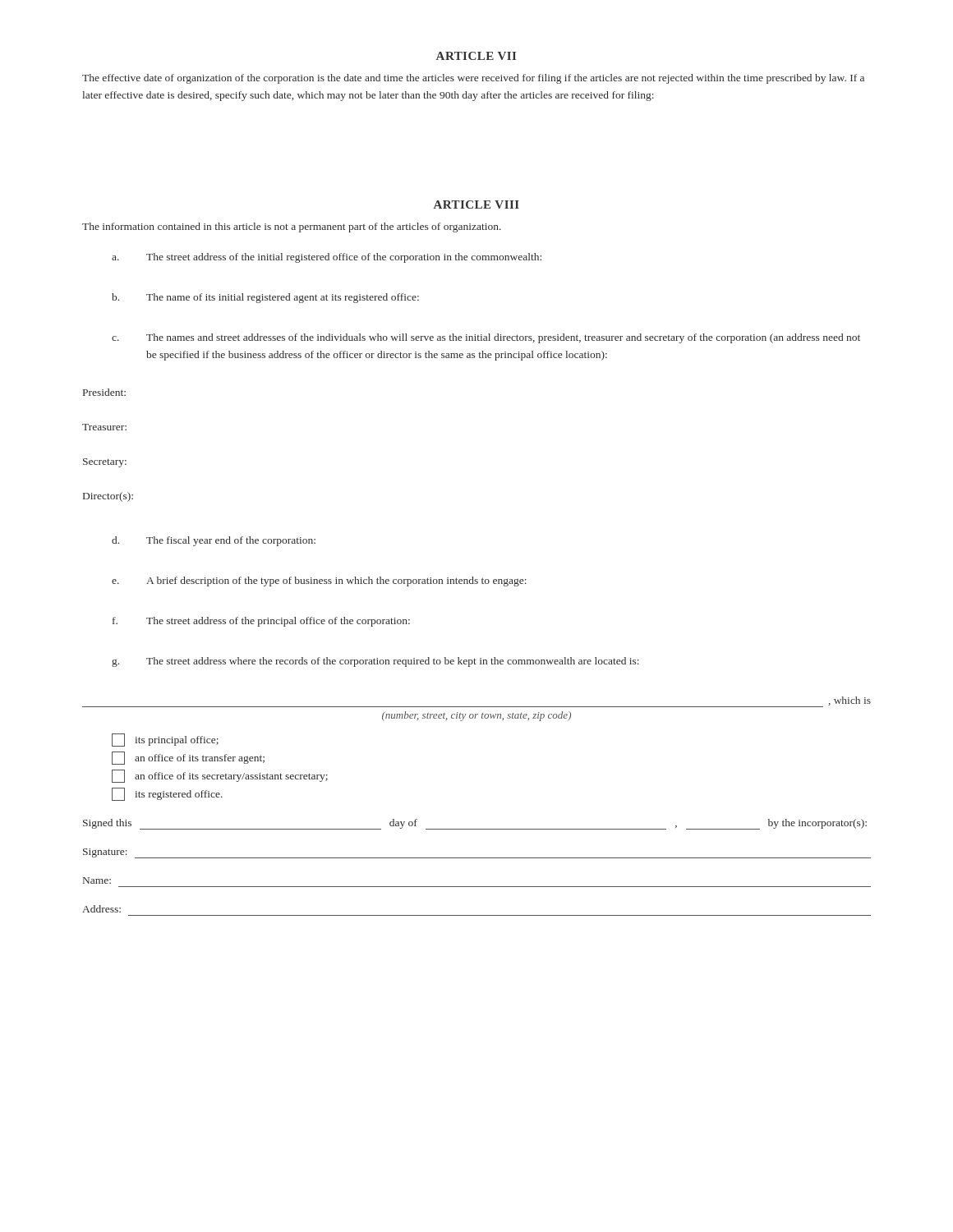Find the list item that reads "e. A brief"

[x=476, y=581]
